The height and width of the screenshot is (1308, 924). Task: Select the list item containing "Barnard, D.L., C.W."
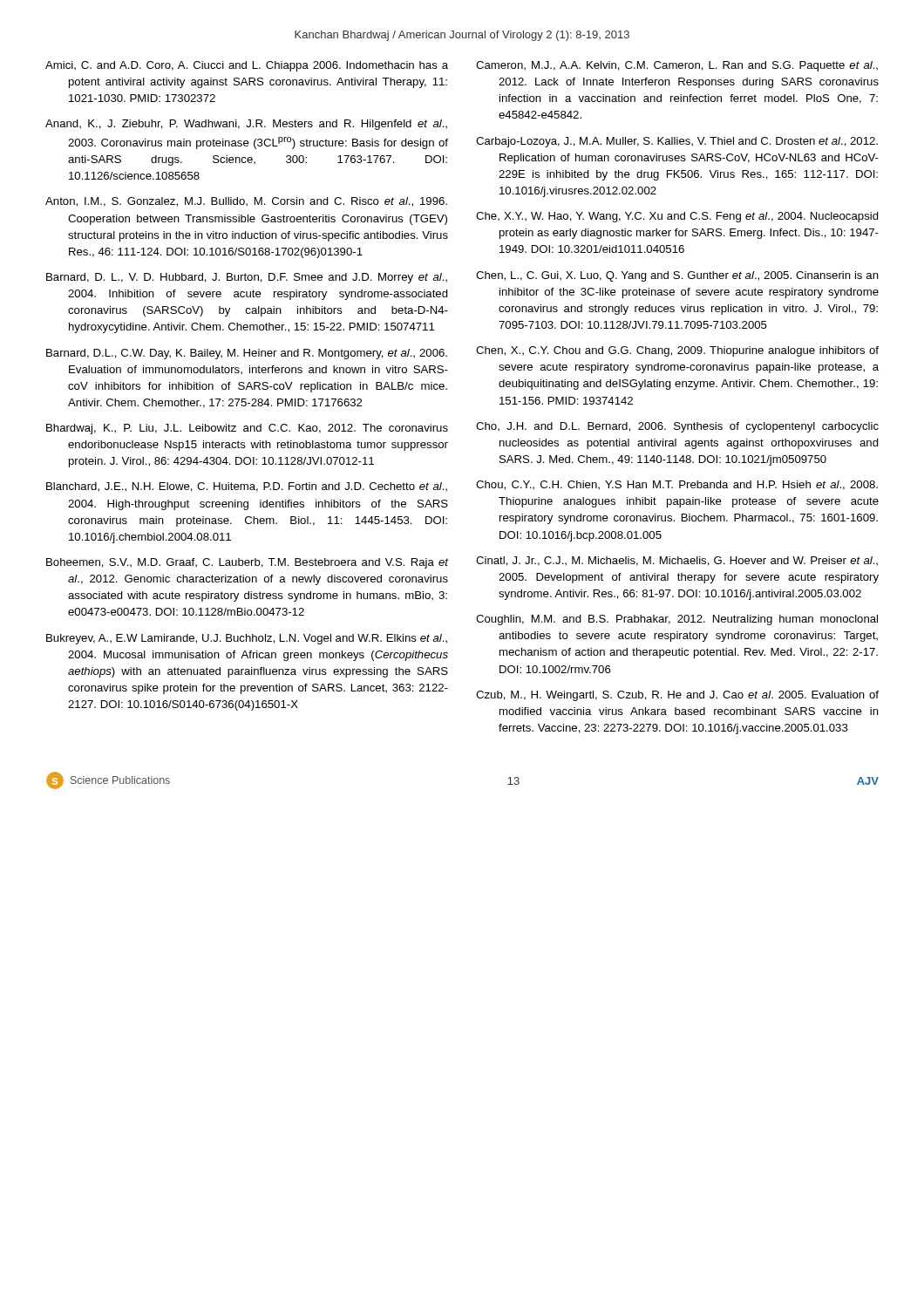pos(247,377)
